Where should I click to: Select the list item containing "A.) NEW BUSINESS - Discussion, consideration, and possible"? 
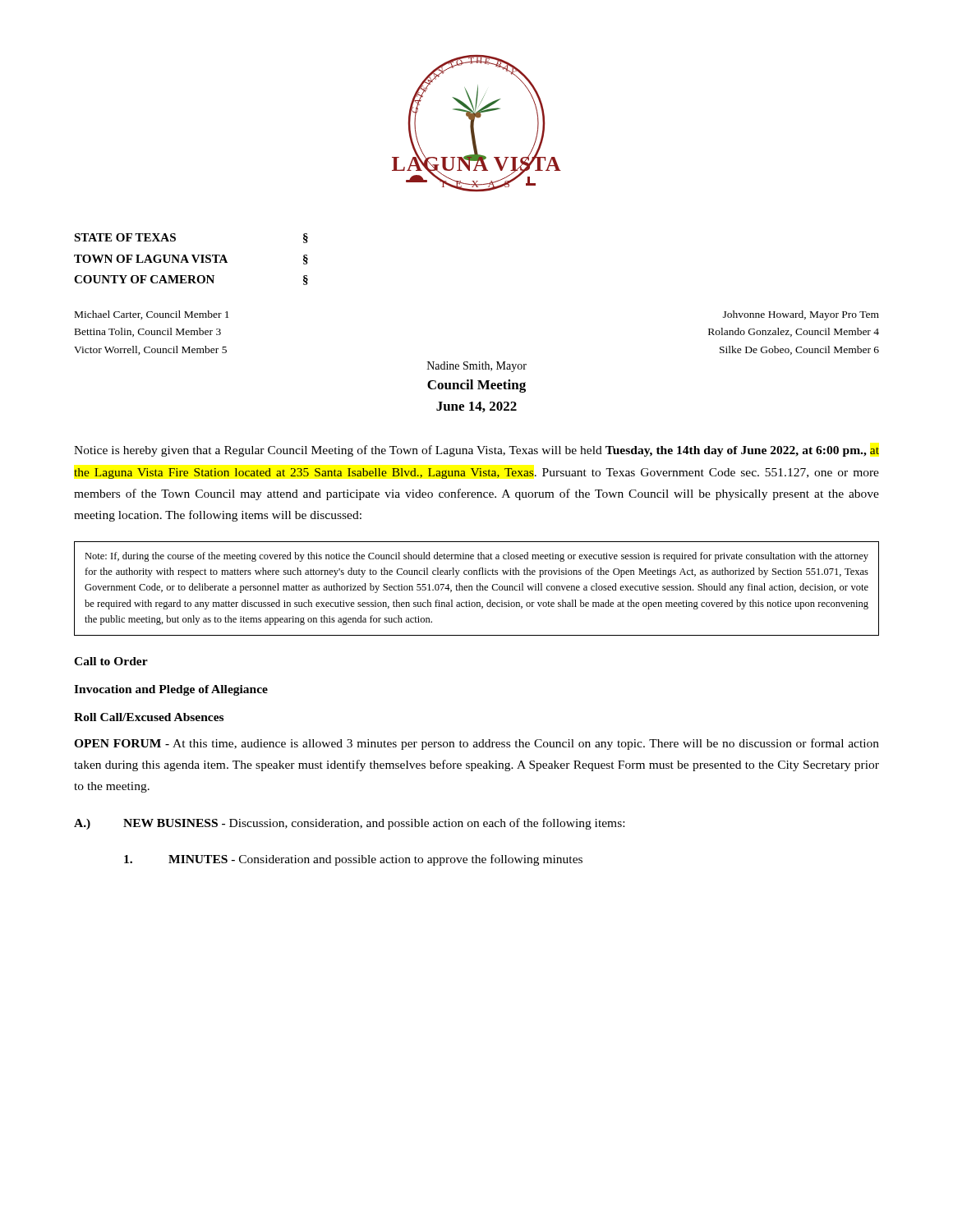[x=476, y=823]
